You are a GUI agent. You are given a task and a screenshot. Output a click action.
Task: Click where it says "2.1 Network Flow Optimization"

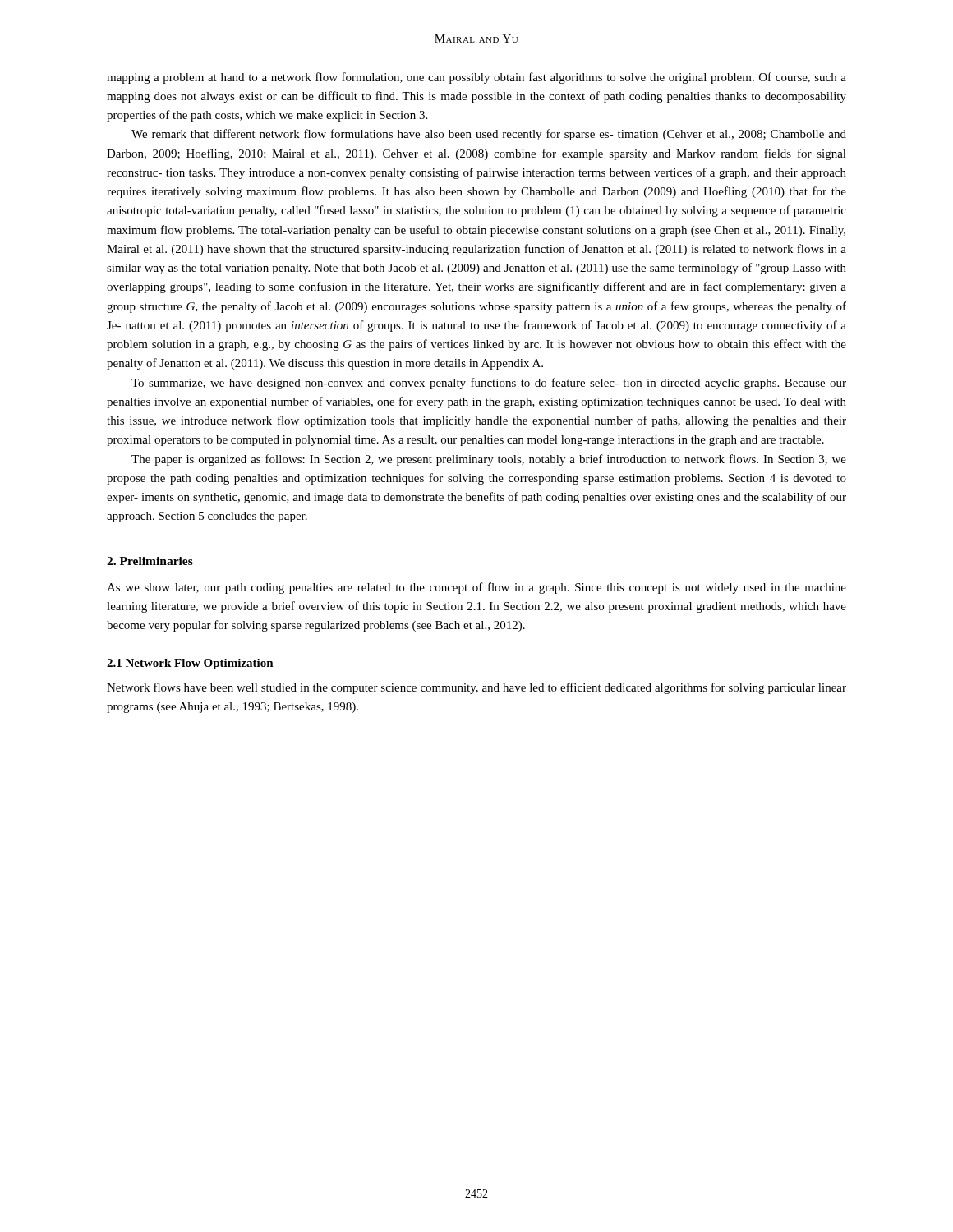point(190,662)
